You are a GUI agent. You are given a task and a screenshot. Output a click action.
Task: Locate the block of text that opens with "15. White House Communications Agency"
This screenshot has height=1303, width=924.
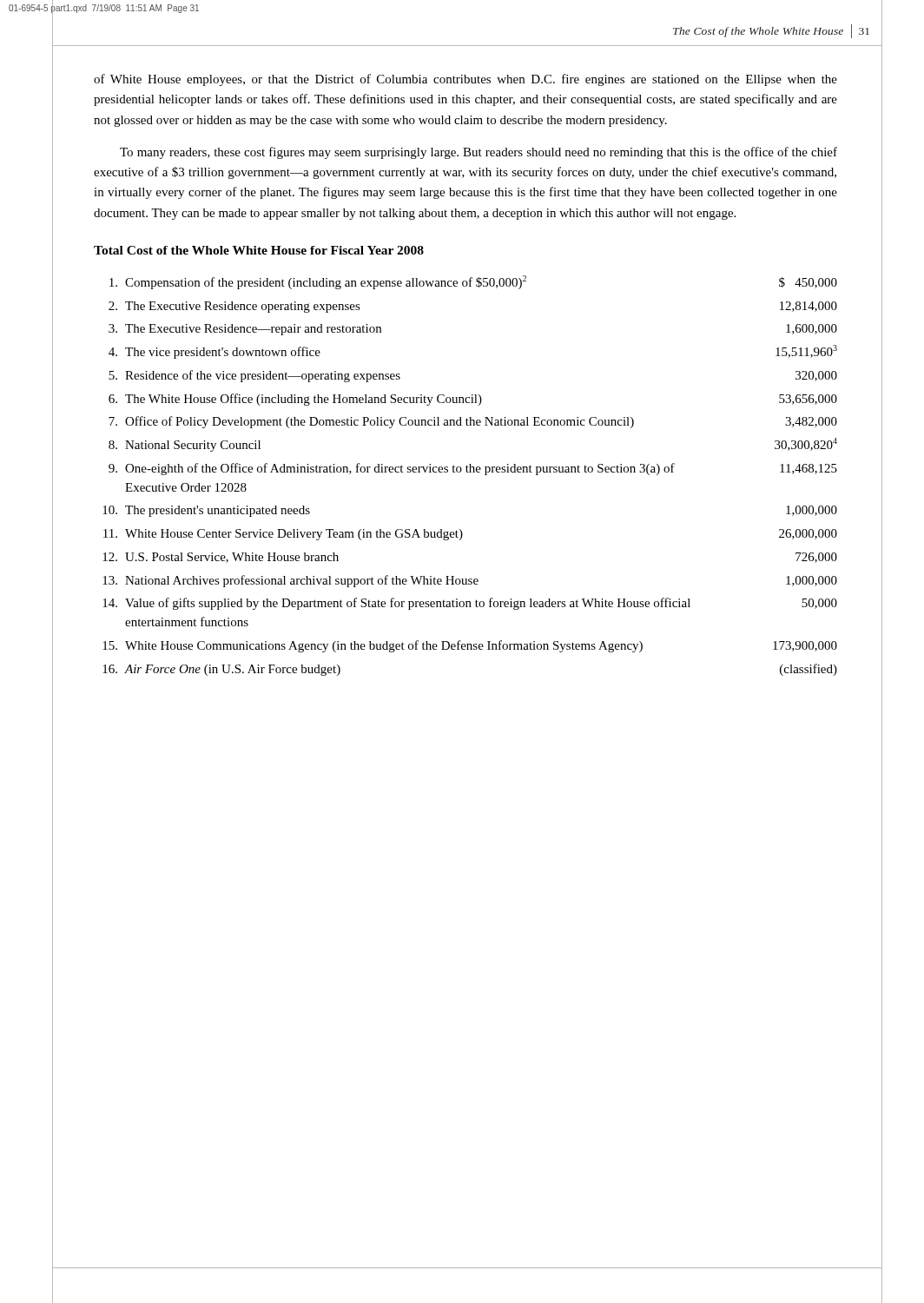click(x=465, y=646)
